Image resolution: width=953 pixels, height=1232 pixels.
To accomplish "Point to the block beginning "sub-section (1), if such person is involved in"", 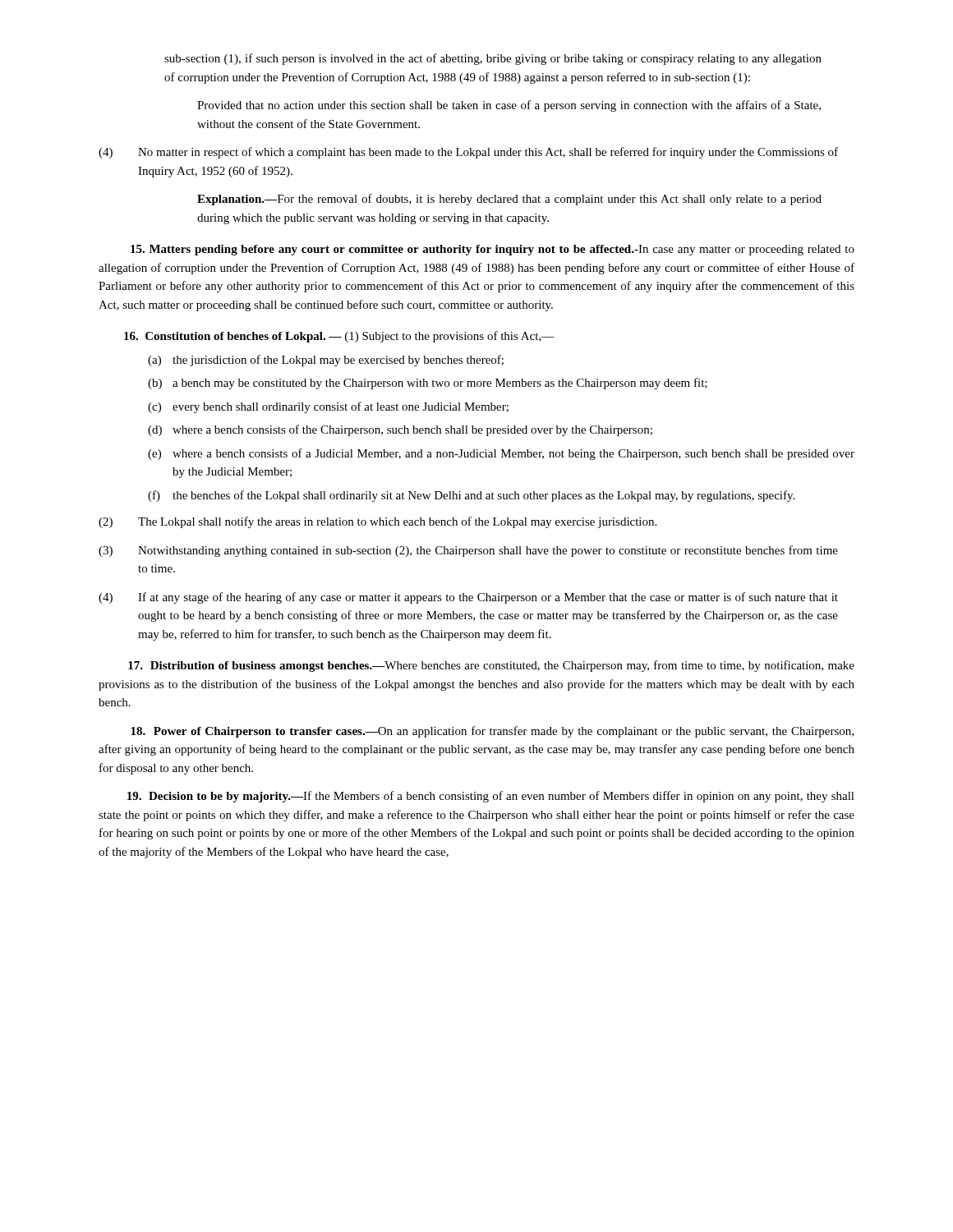I will [493, 68].
